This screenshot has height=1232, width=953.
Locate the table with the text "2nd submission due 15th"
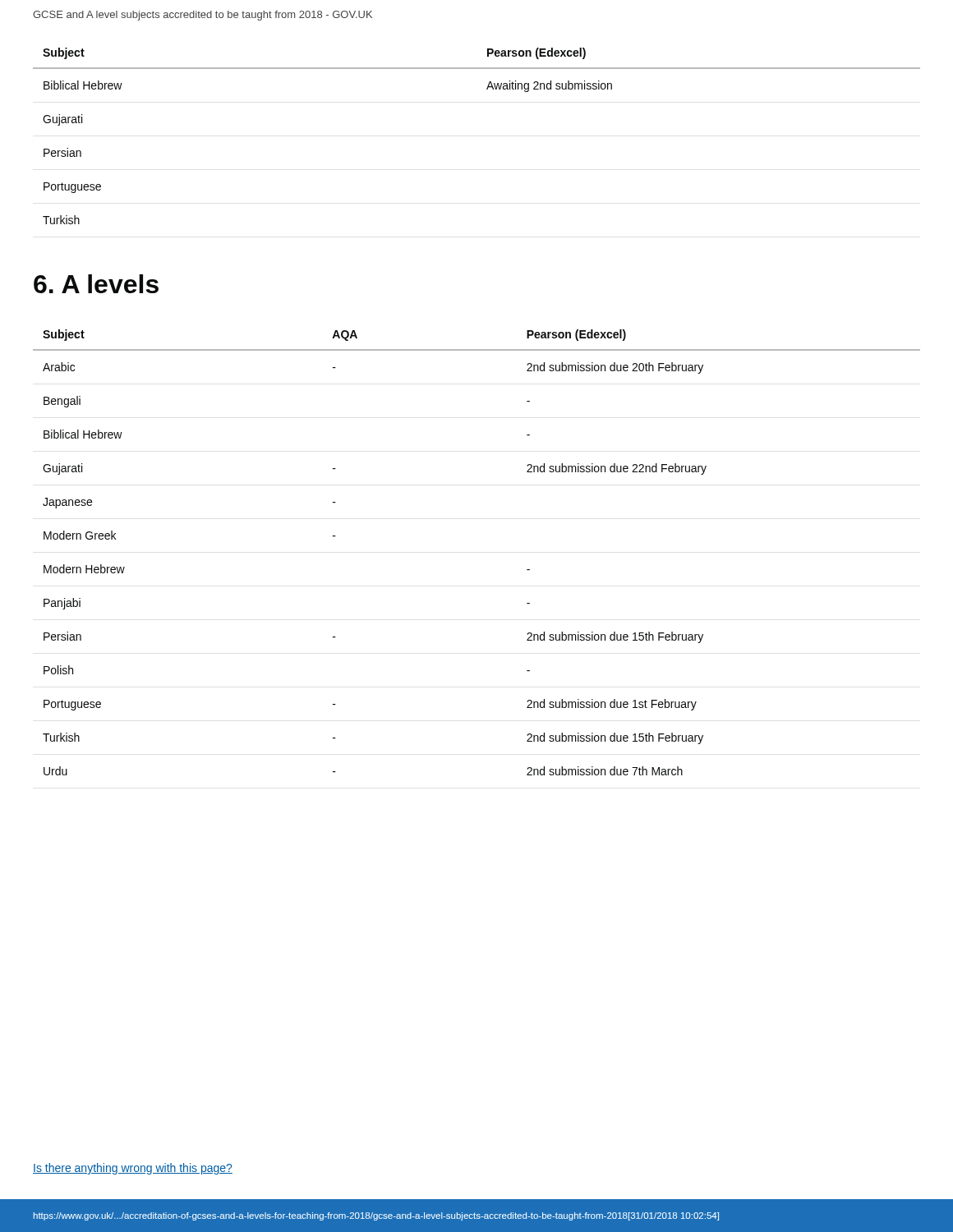click(476, 554)
